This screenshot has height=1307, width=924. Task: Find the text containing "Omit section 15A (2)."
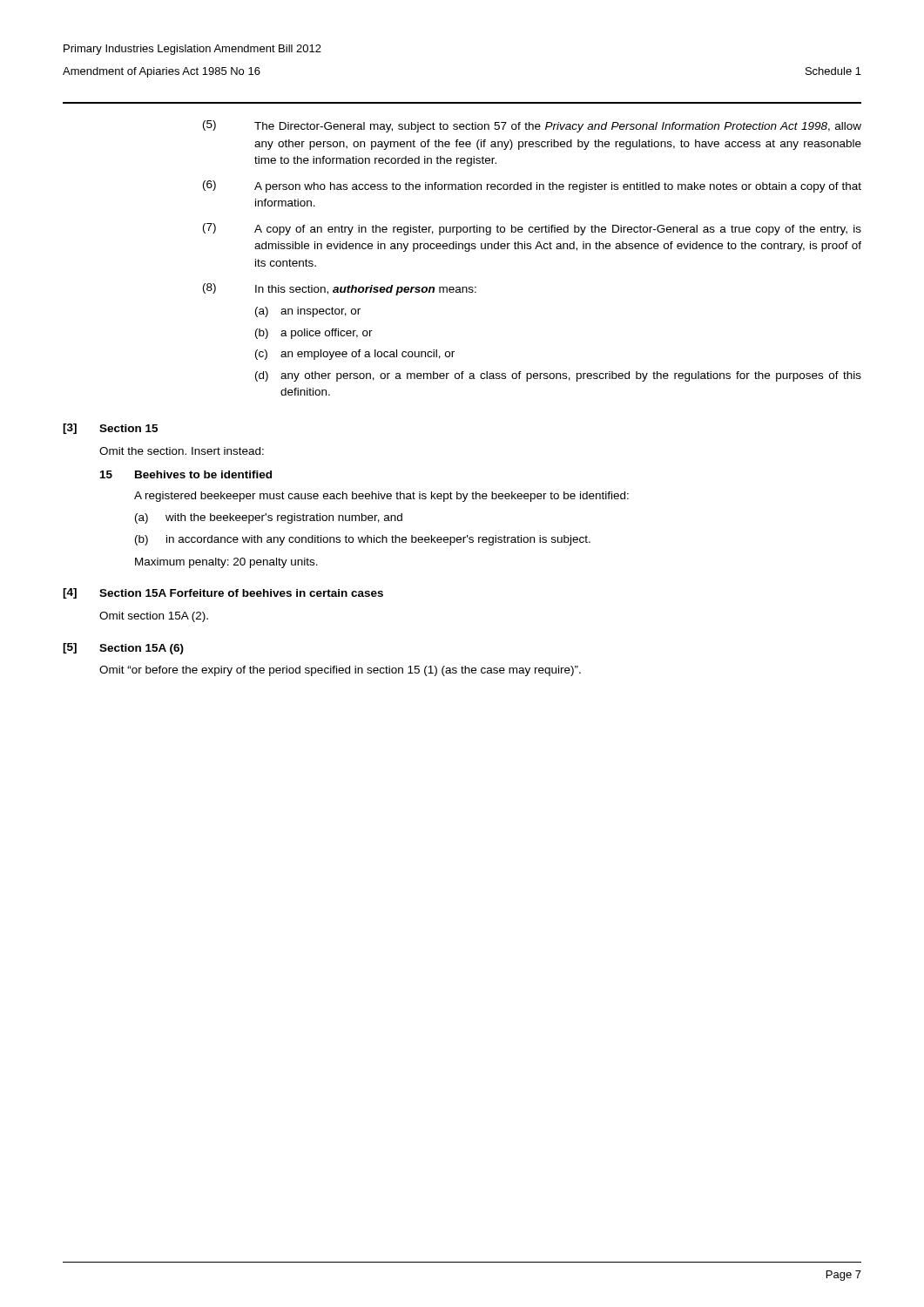pos(154,617)
